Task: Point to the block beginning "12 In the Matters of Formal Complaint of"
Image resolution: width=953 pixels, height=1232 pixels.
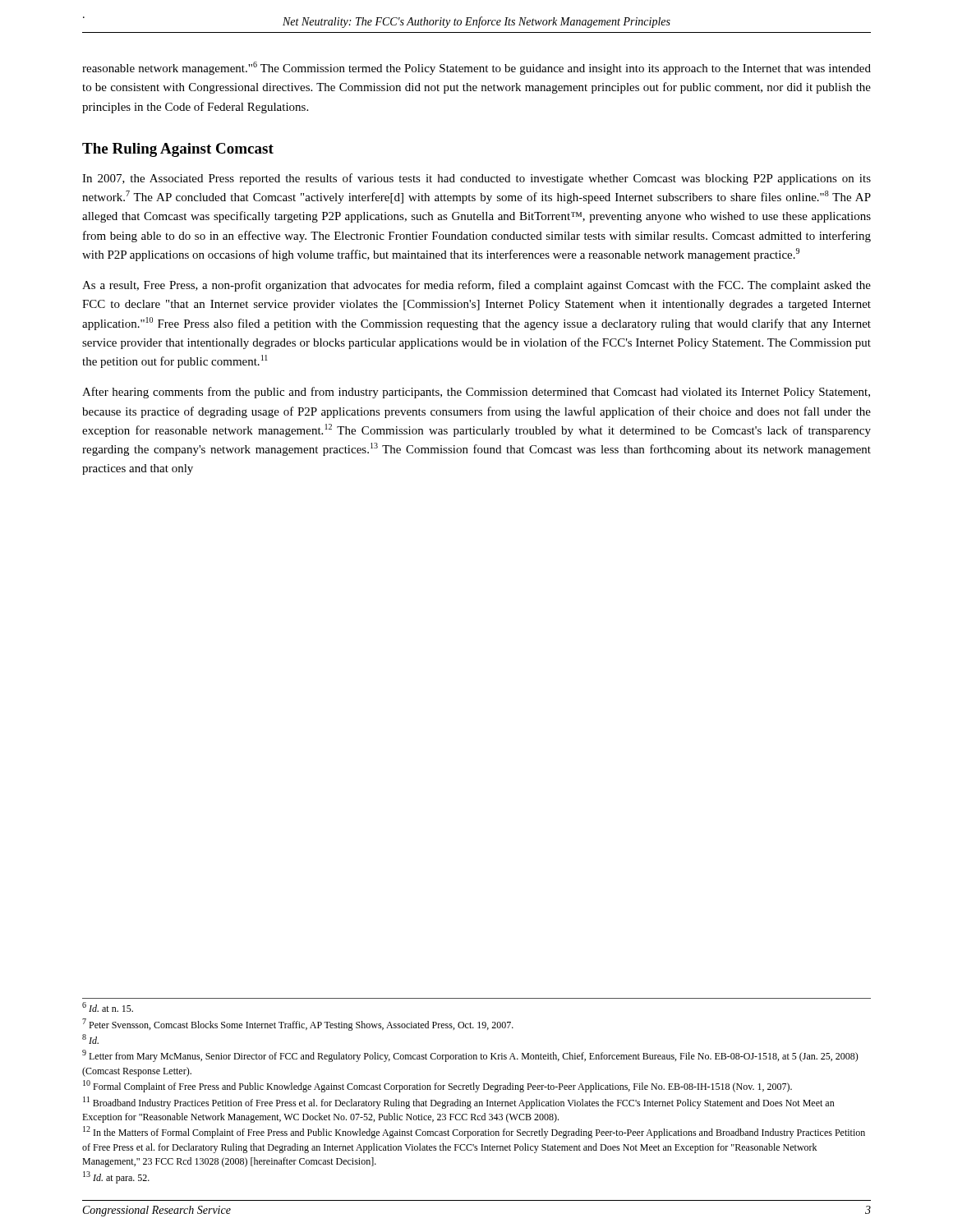Action: point(474,1147)
